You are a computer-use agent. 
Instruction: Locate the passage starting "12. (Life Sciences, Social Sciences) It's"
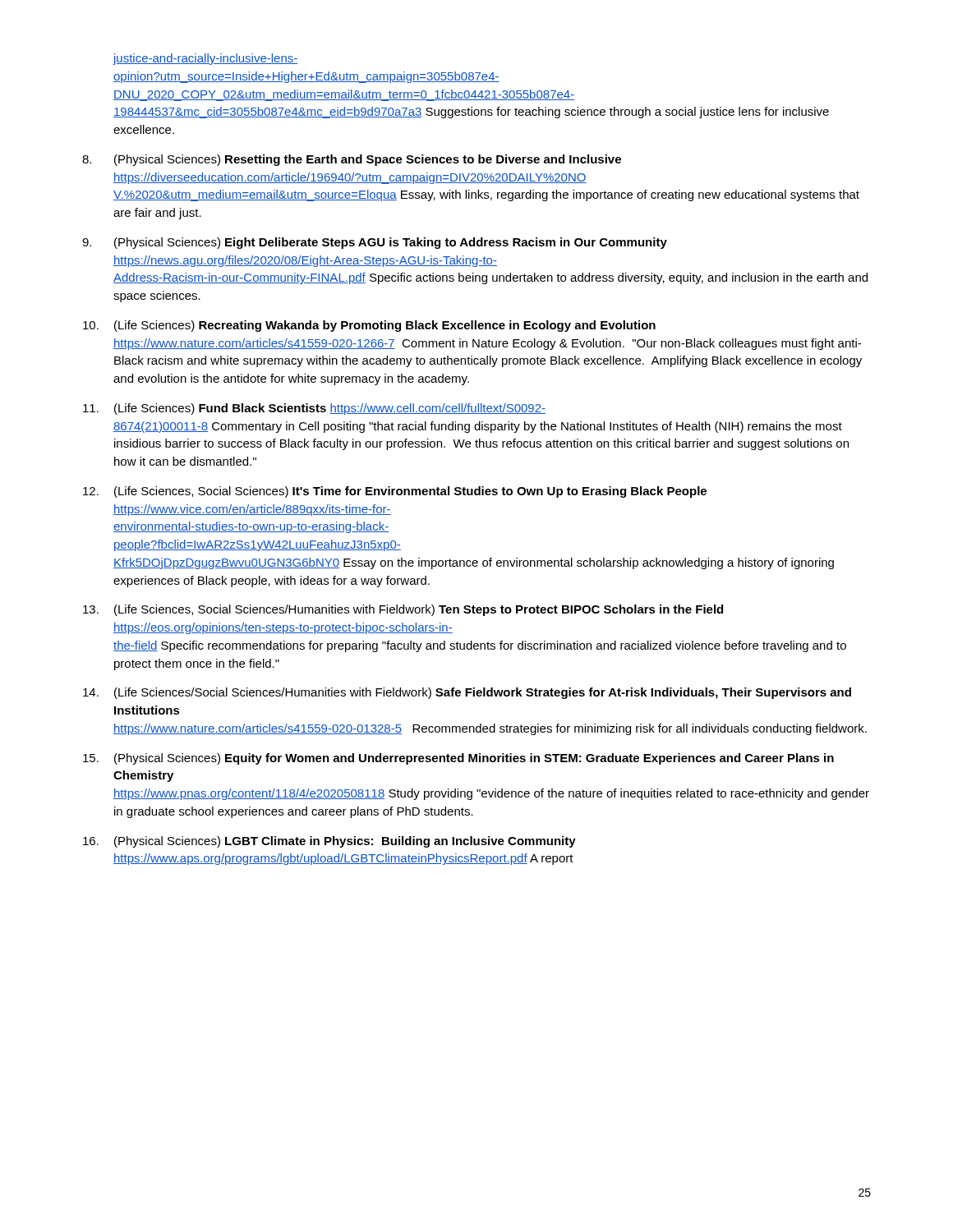click(395, 492)
